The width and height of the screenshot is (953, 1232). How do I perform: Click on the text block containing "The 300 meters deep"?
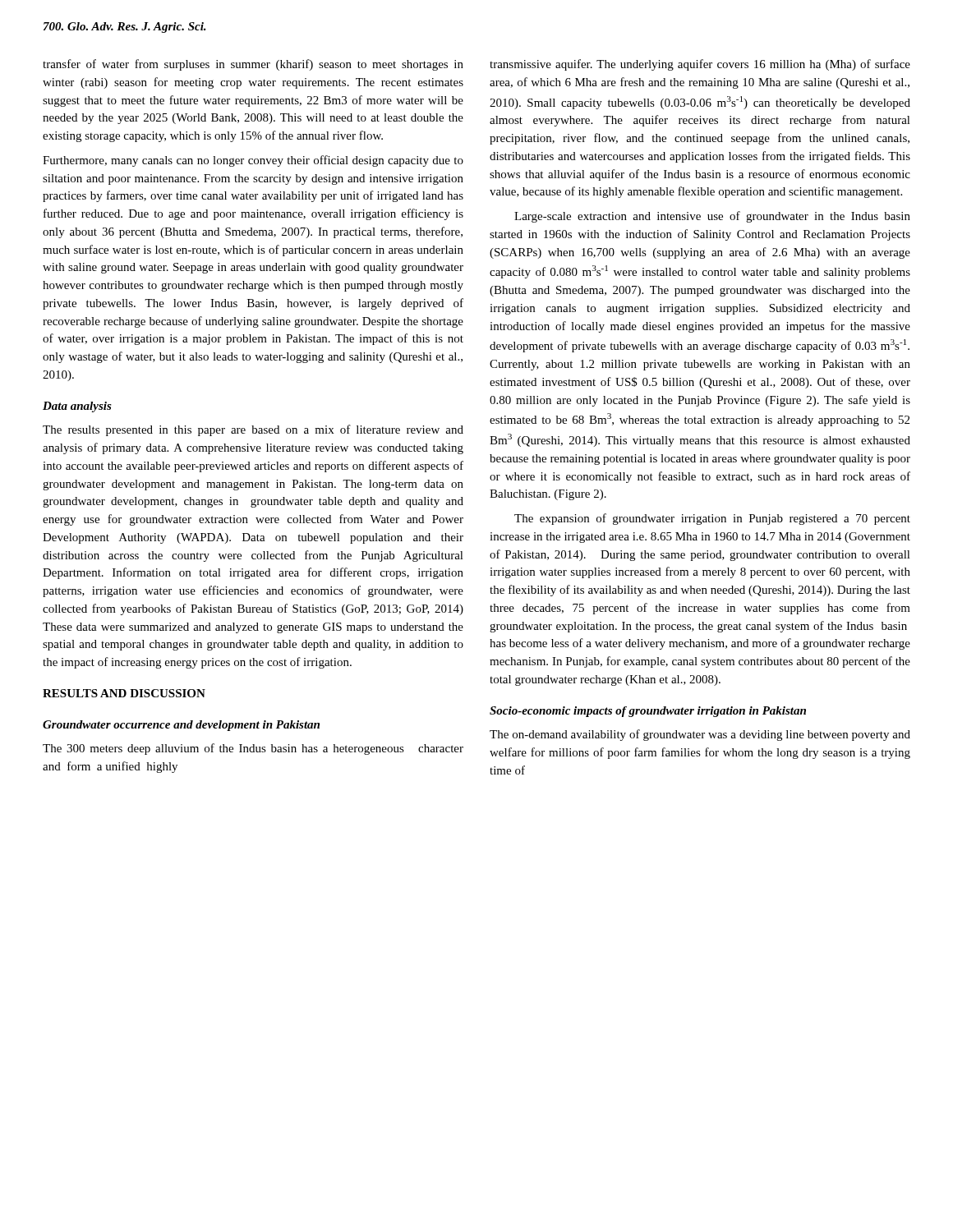253,758
